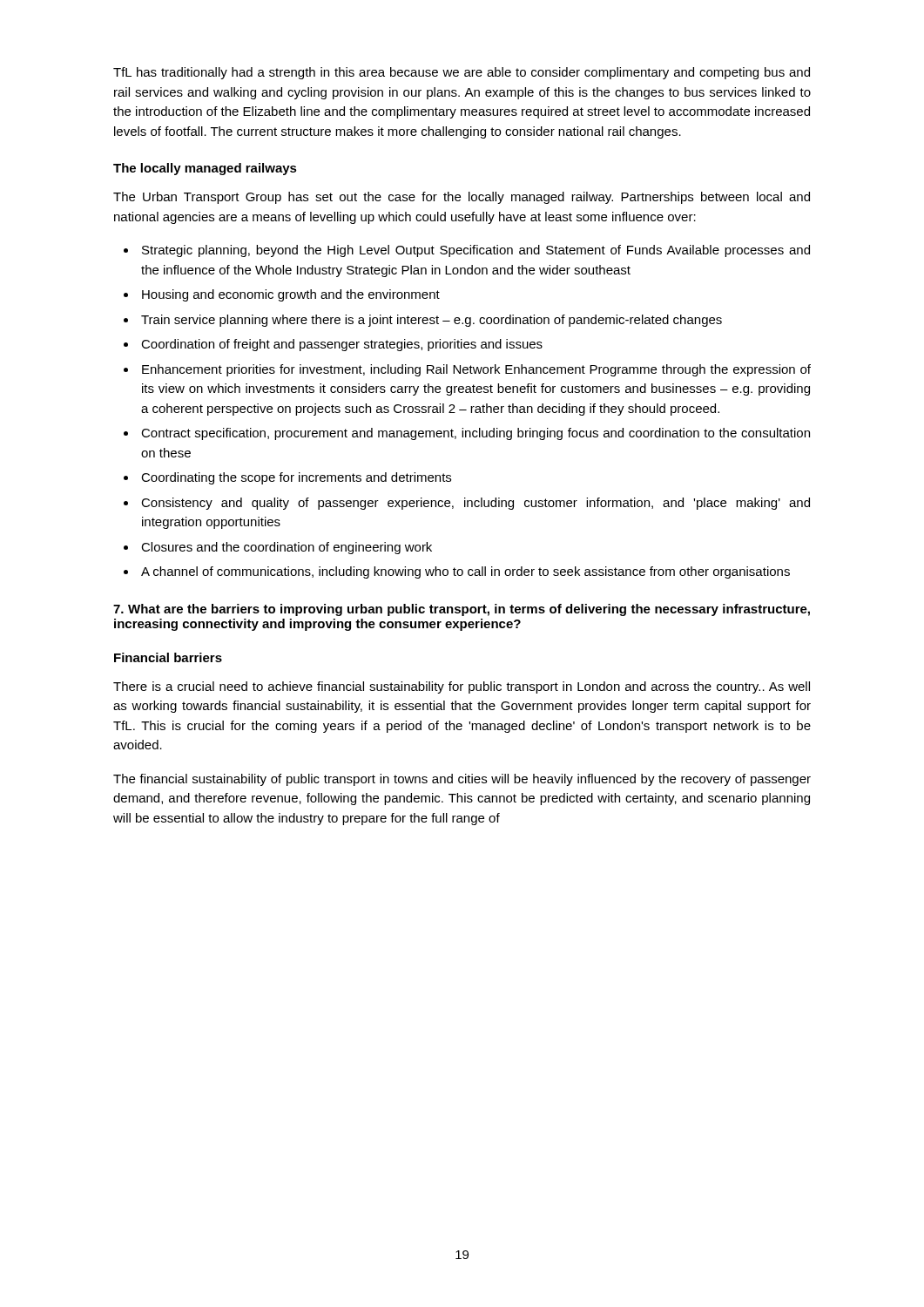Select the text block that reads "There is a crucial need"

coord(462,715)
